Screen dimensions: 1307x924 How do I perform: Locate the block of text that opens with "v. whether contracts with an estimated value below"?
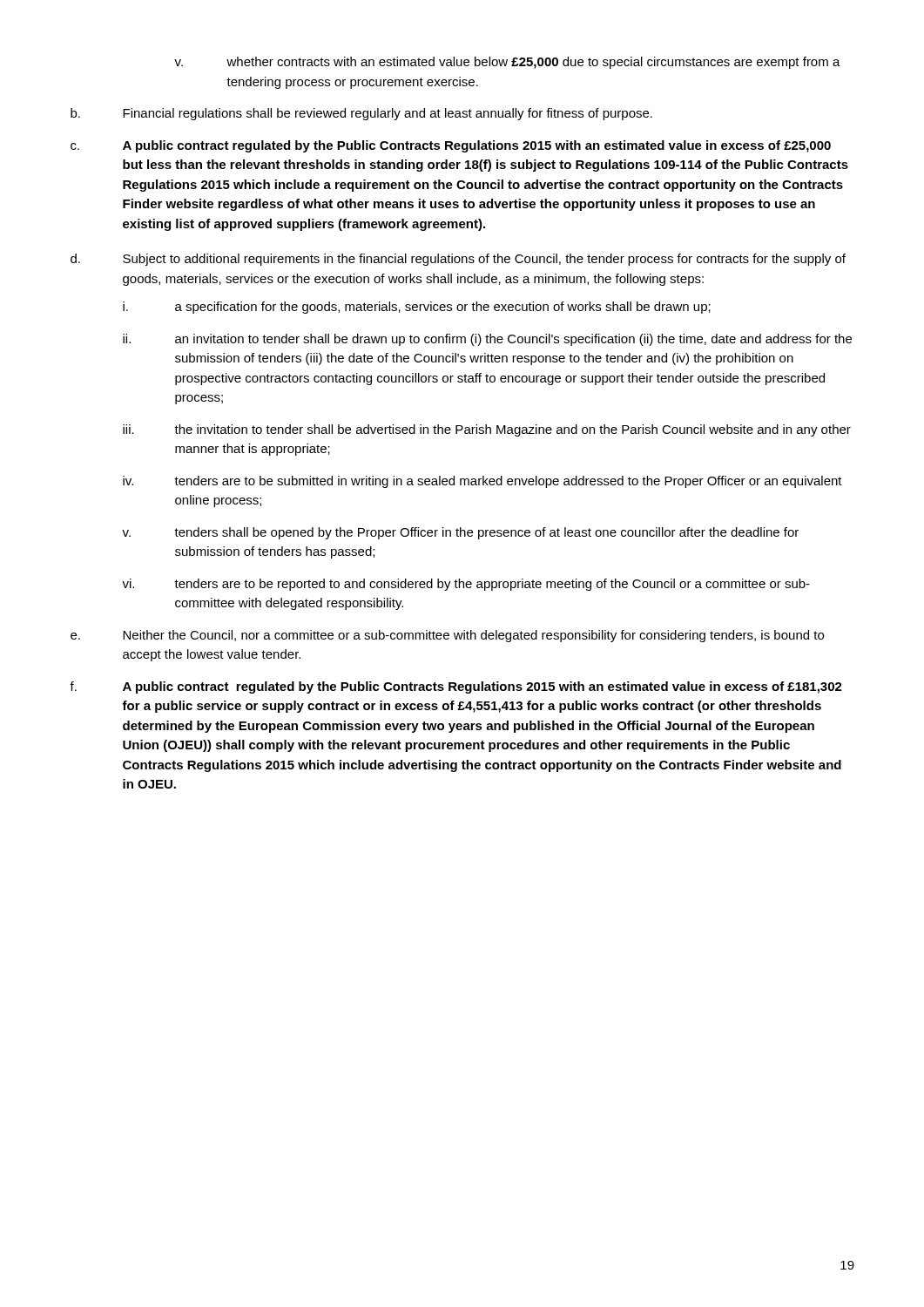click(x=514, y=72)
